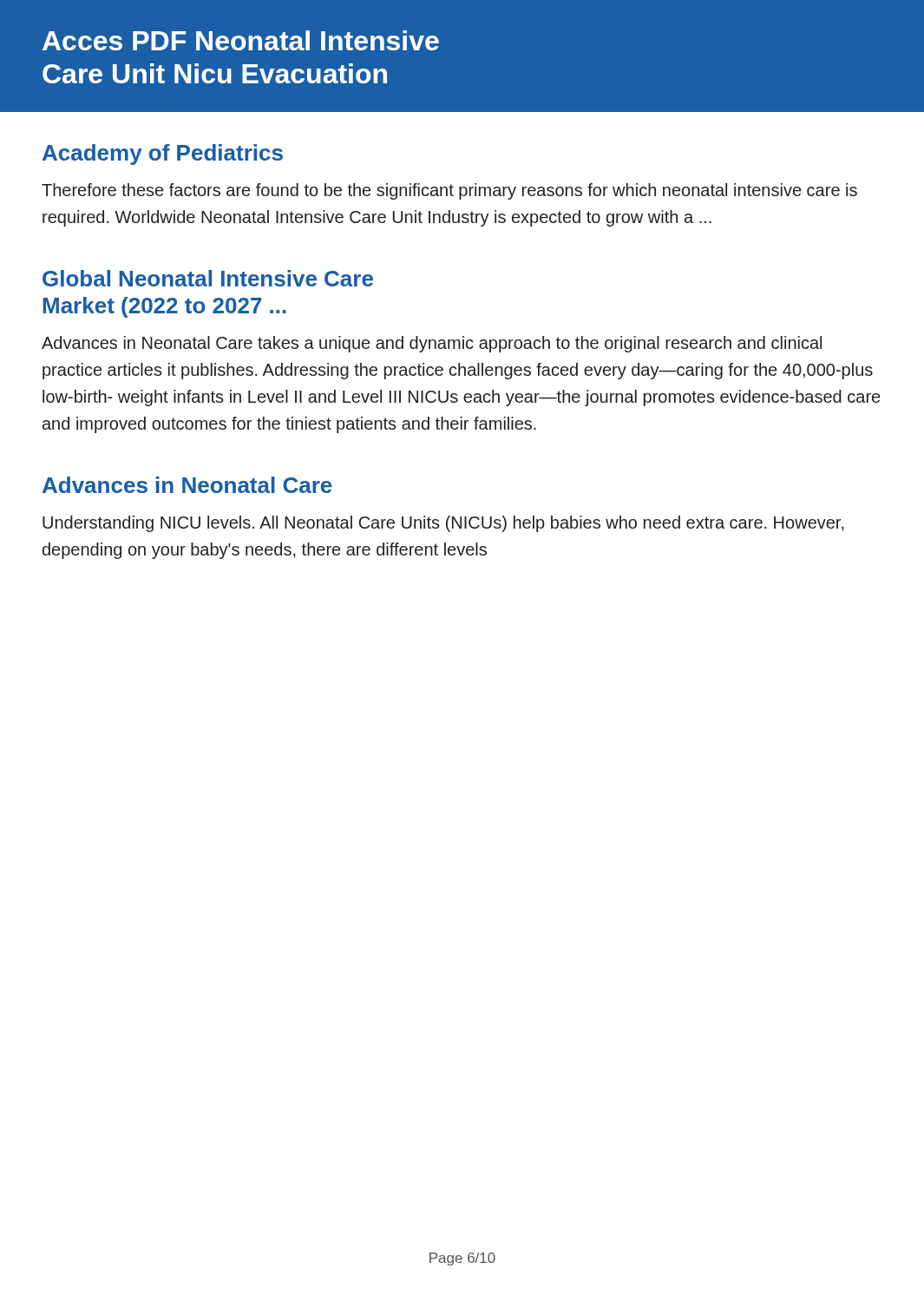Viewport: 924px width, 1302px height.
Task: Where does it say "Acces PDF Neonatal Intensive Care Unit Nicu Evacuation"?
Action: [x=241, y=40]
